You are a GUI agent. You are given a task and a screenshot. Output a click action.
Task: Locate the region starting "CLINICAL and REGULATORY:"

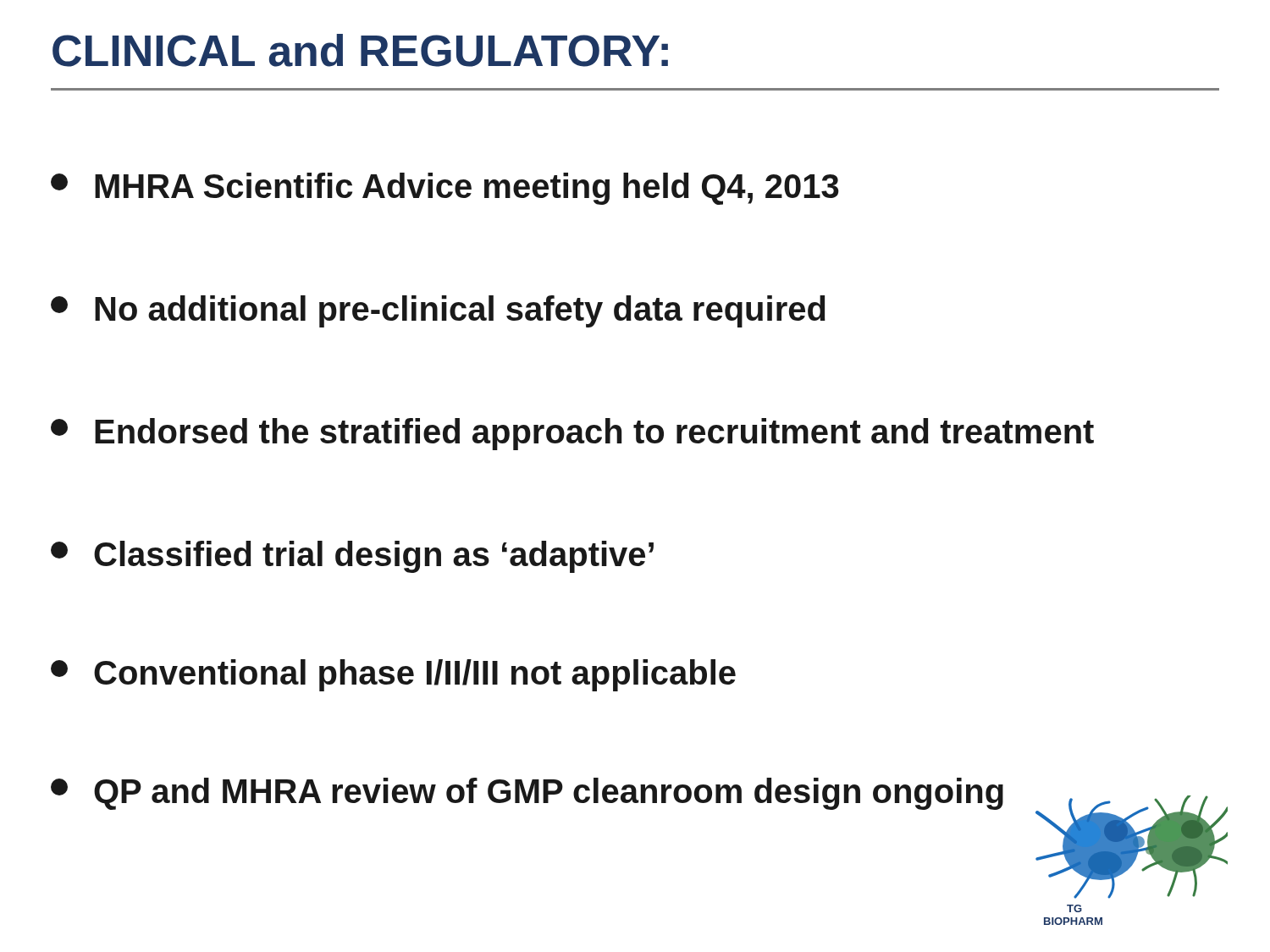click(635, 58)
